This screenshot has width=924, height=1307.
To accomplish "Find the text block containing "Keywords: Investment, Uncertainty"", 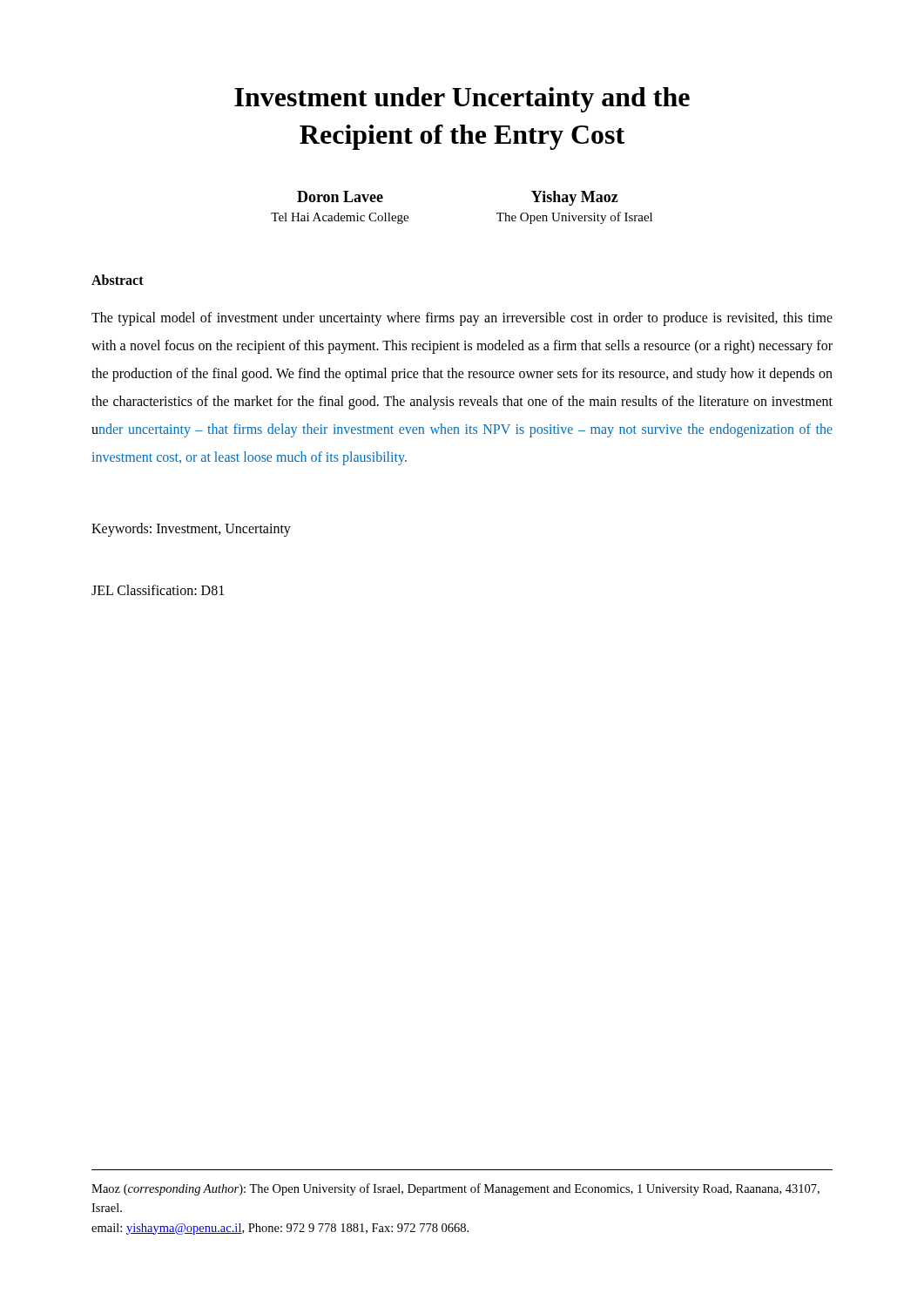I will coord(191,530).
